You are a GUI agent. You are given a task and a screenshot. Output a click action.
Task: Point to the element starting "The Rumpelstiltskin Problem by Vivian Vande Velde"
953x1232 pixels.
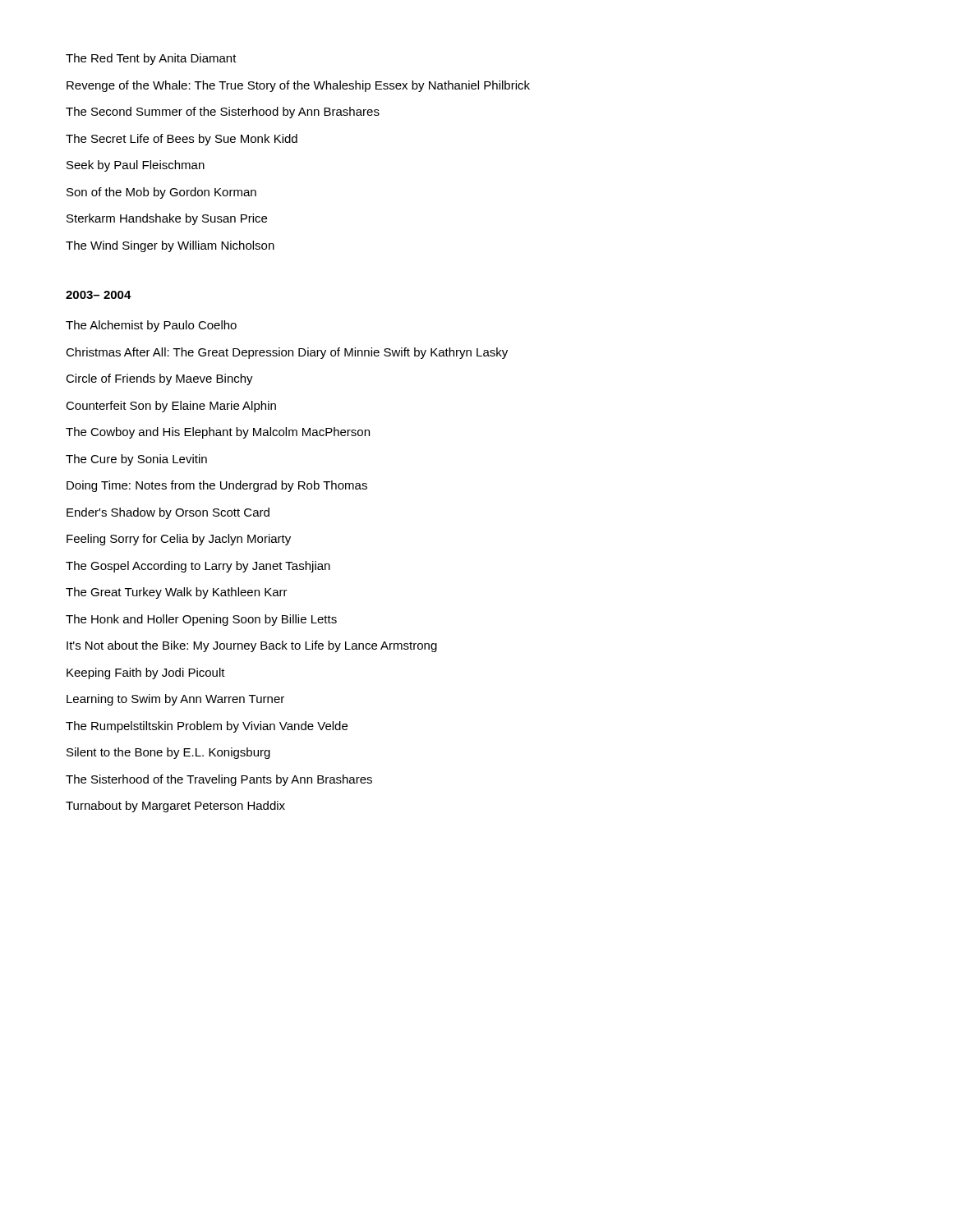click(x=207, y=725)
